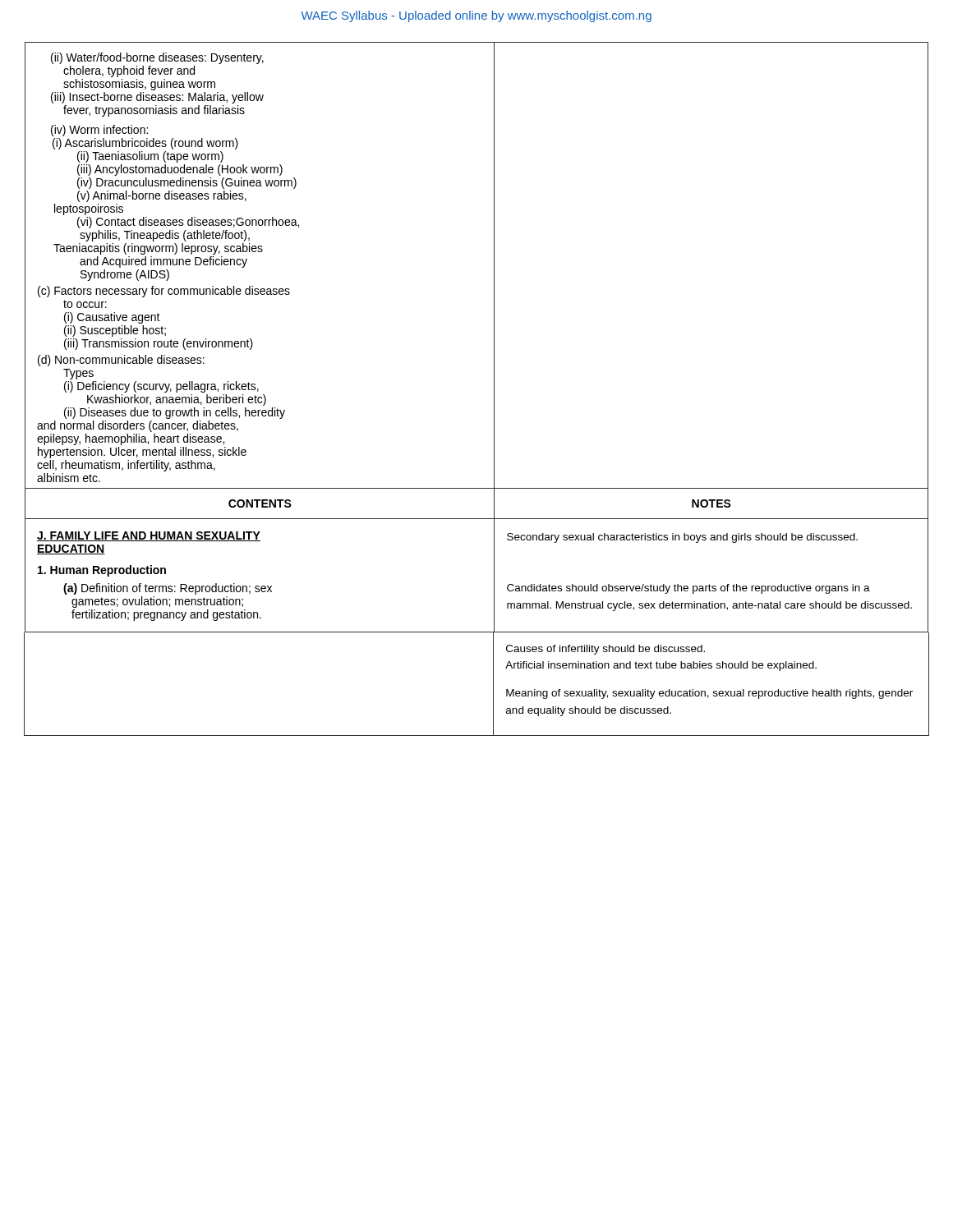Image resolution: width=953 pixels, height=1232 pixels.
Task: Select the list item with the text "(c) Factors necessary for communicable diseases to"
Action: click(164, 292)
